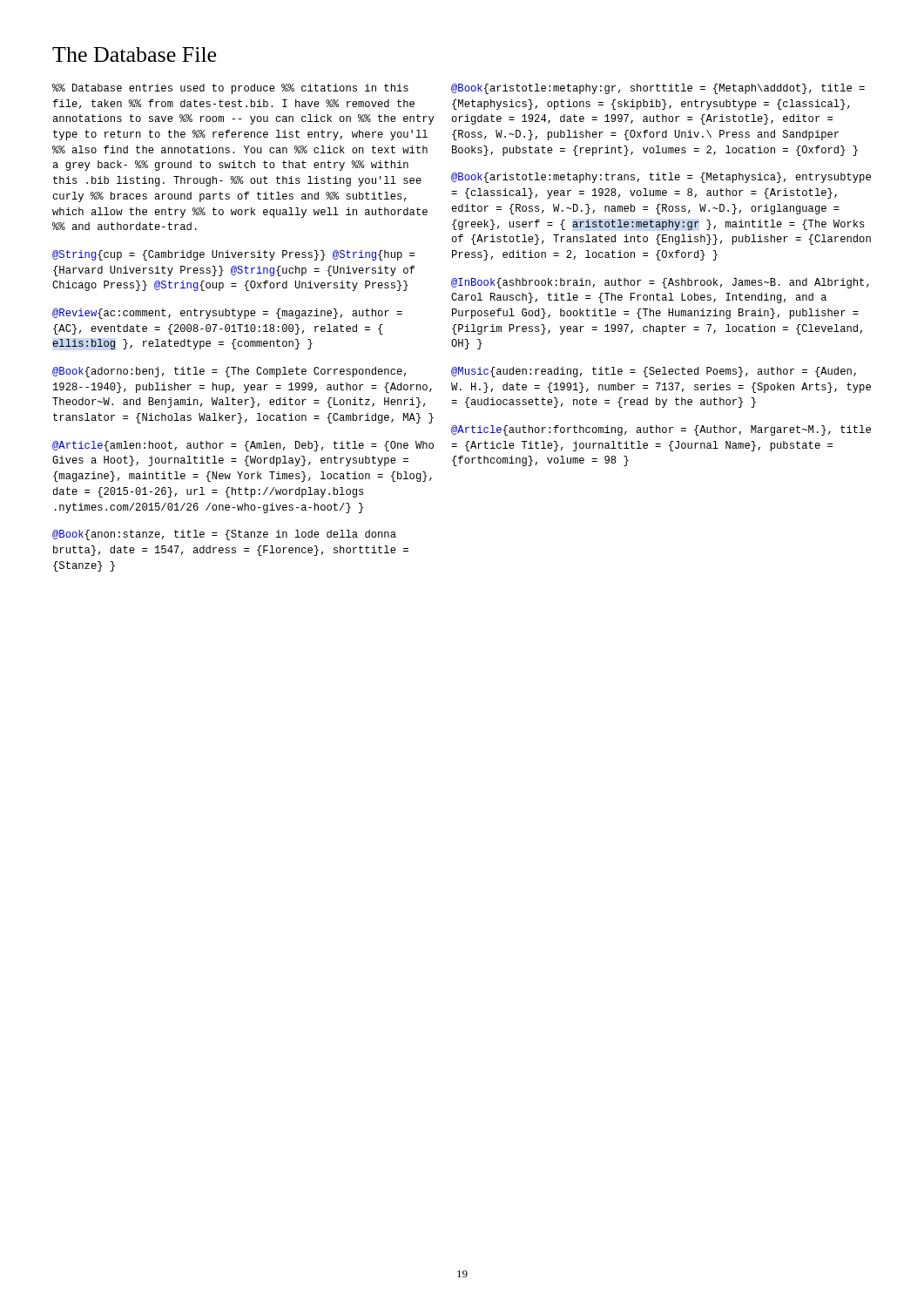Screen dimensions: 1307x924
Task: Find the text block starting "@Music{auden:reading, title = {Selected Poems}, author"
Action: (x=661, y=387)
